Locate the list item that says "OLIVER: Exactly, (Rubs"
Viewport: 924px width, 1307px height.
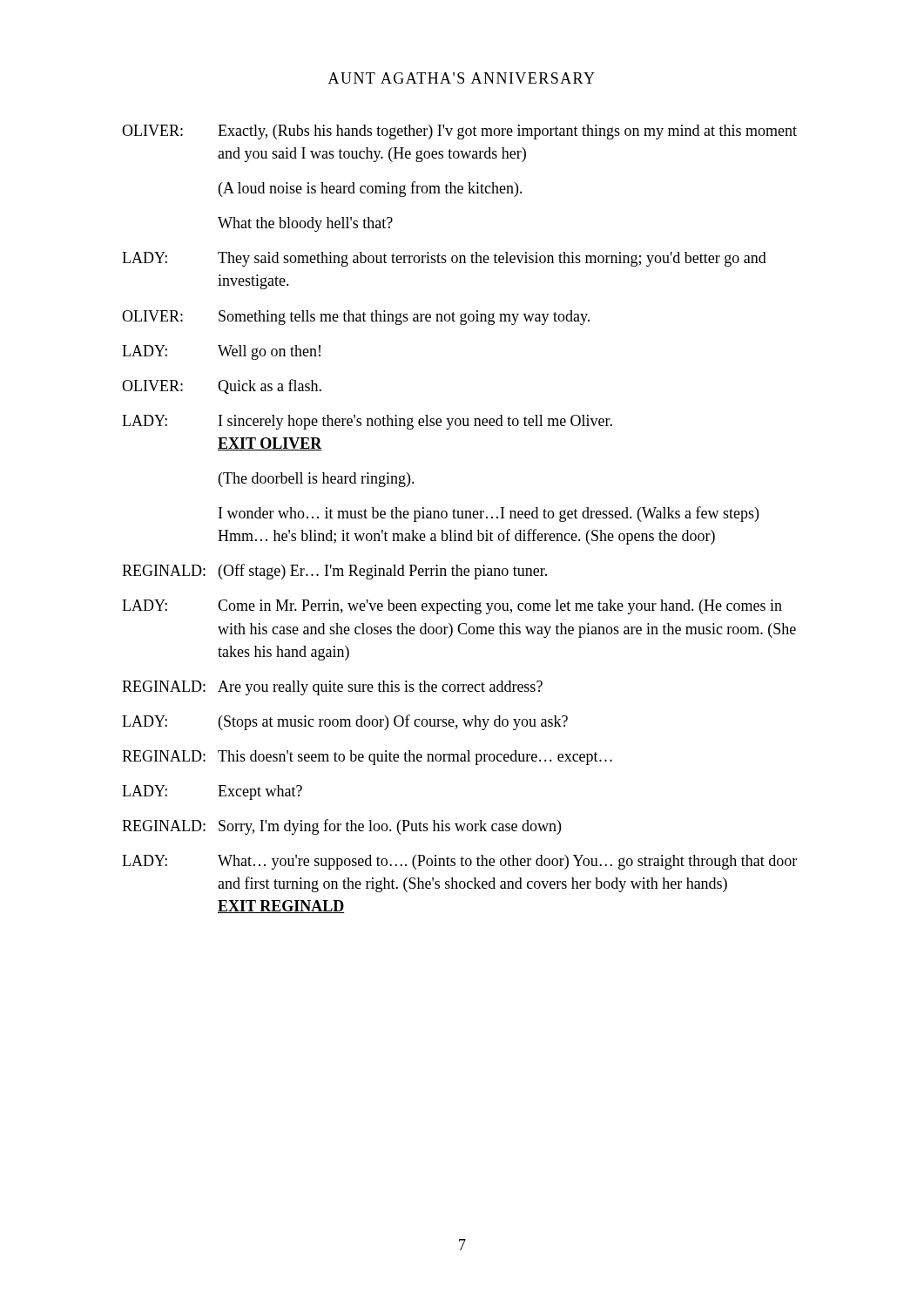coord(462,142)
